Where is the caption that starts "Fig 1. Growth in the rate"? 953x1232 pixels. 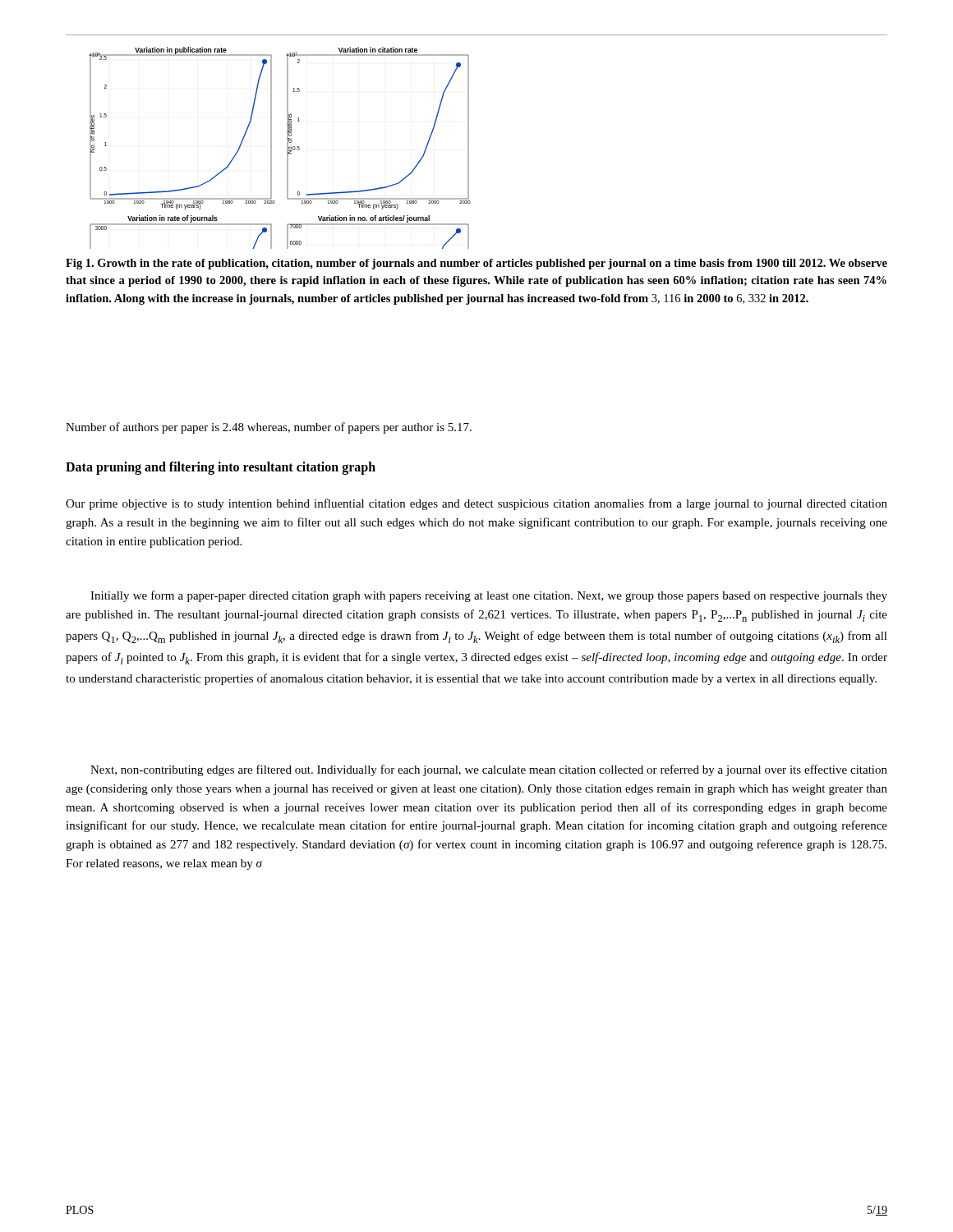click(476, 281)
